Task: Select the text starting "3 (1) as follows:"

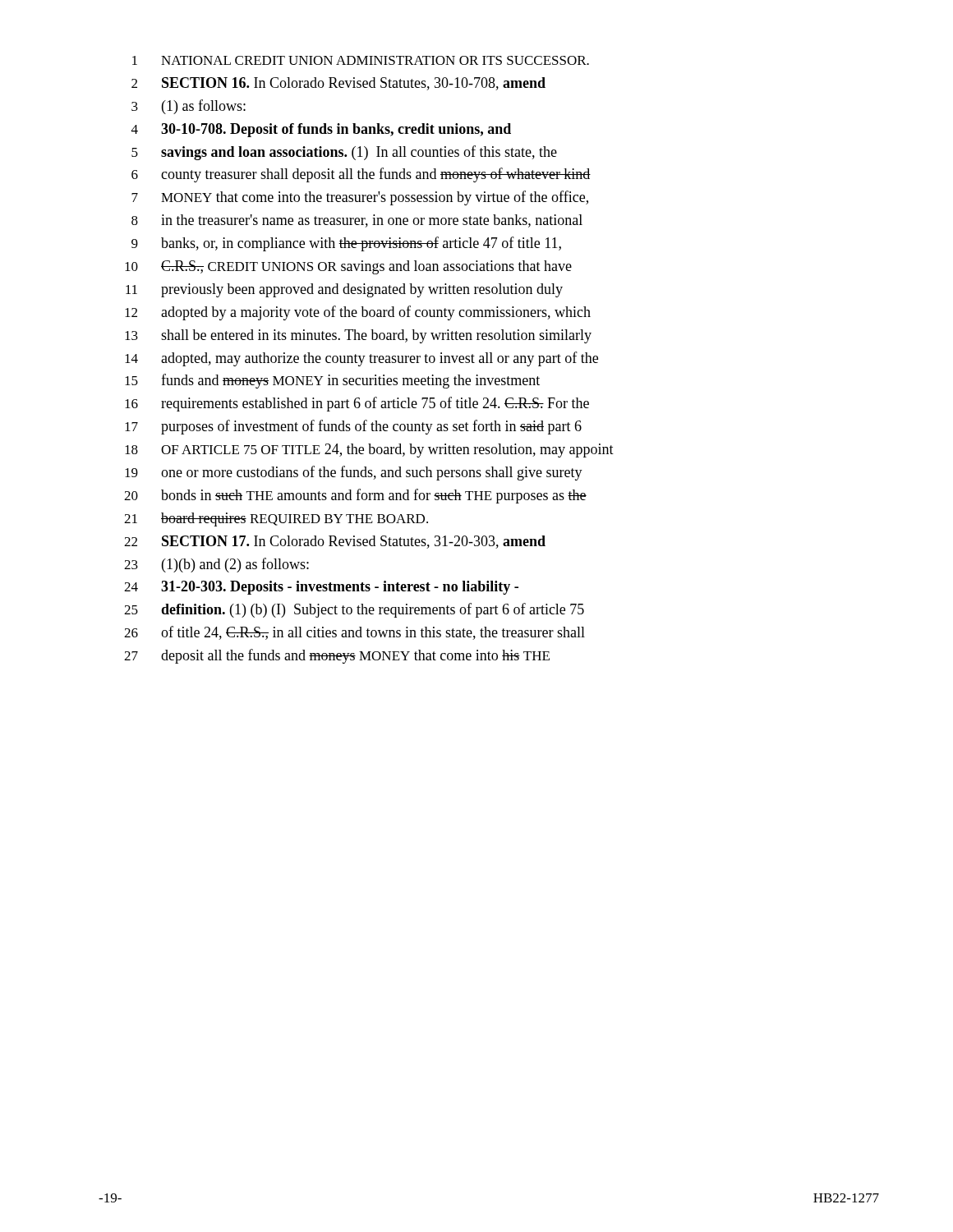Action: click(x=189, y=107)
